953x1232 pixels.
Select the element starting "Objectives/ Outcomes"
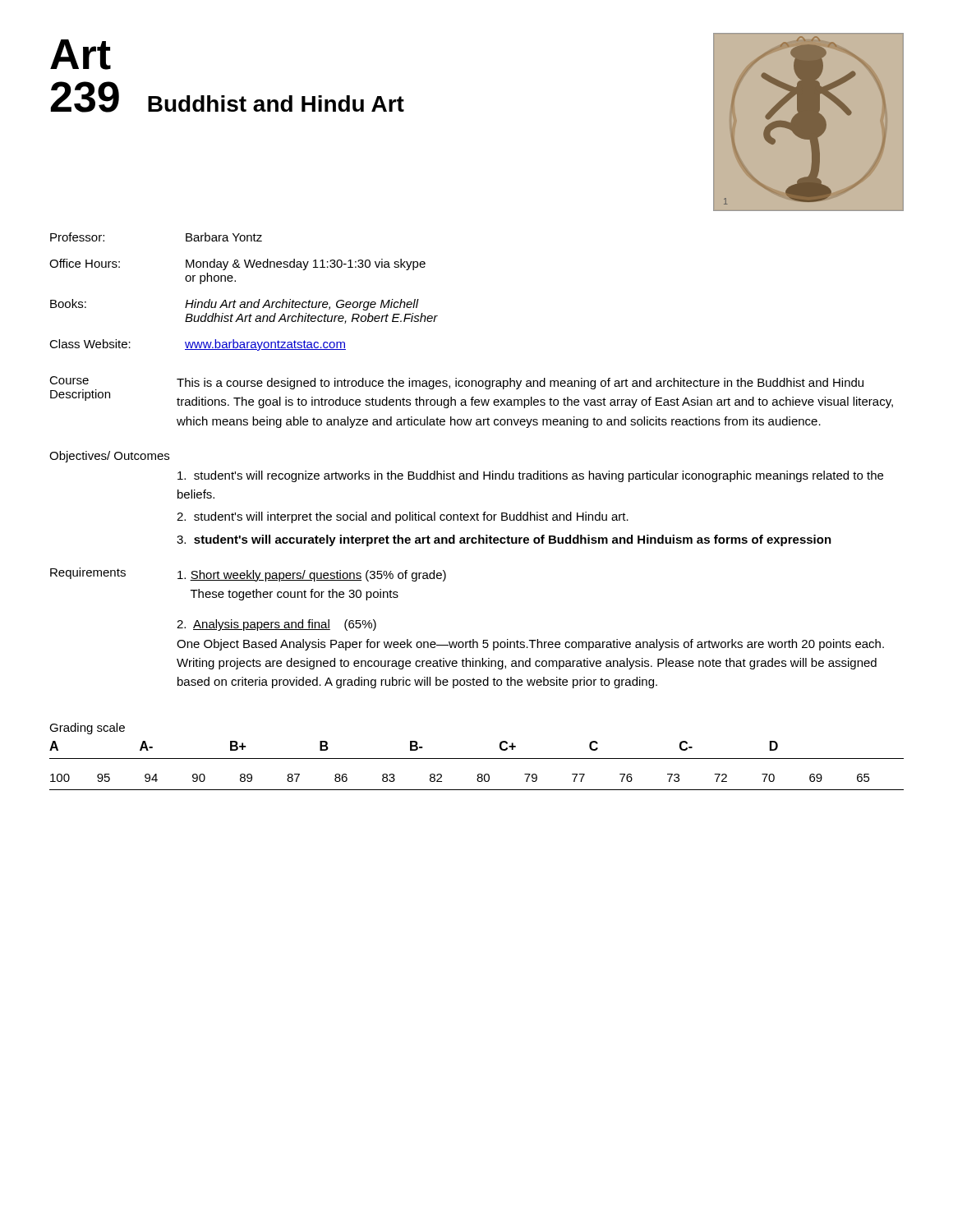tap(110, 455)
